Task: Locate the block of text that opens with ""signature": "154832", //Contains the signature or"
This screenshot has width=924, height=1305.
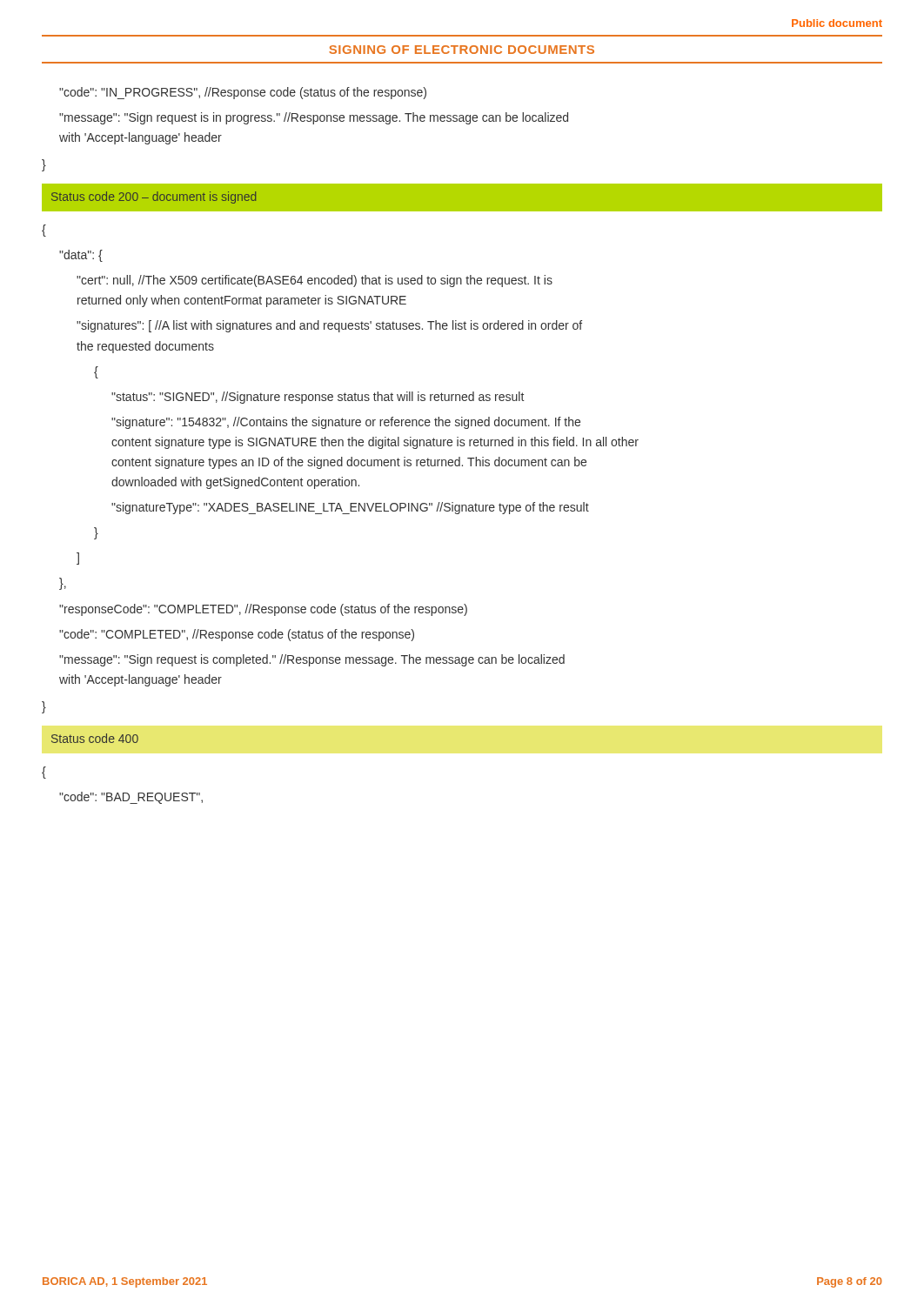Action: [375, 452]
